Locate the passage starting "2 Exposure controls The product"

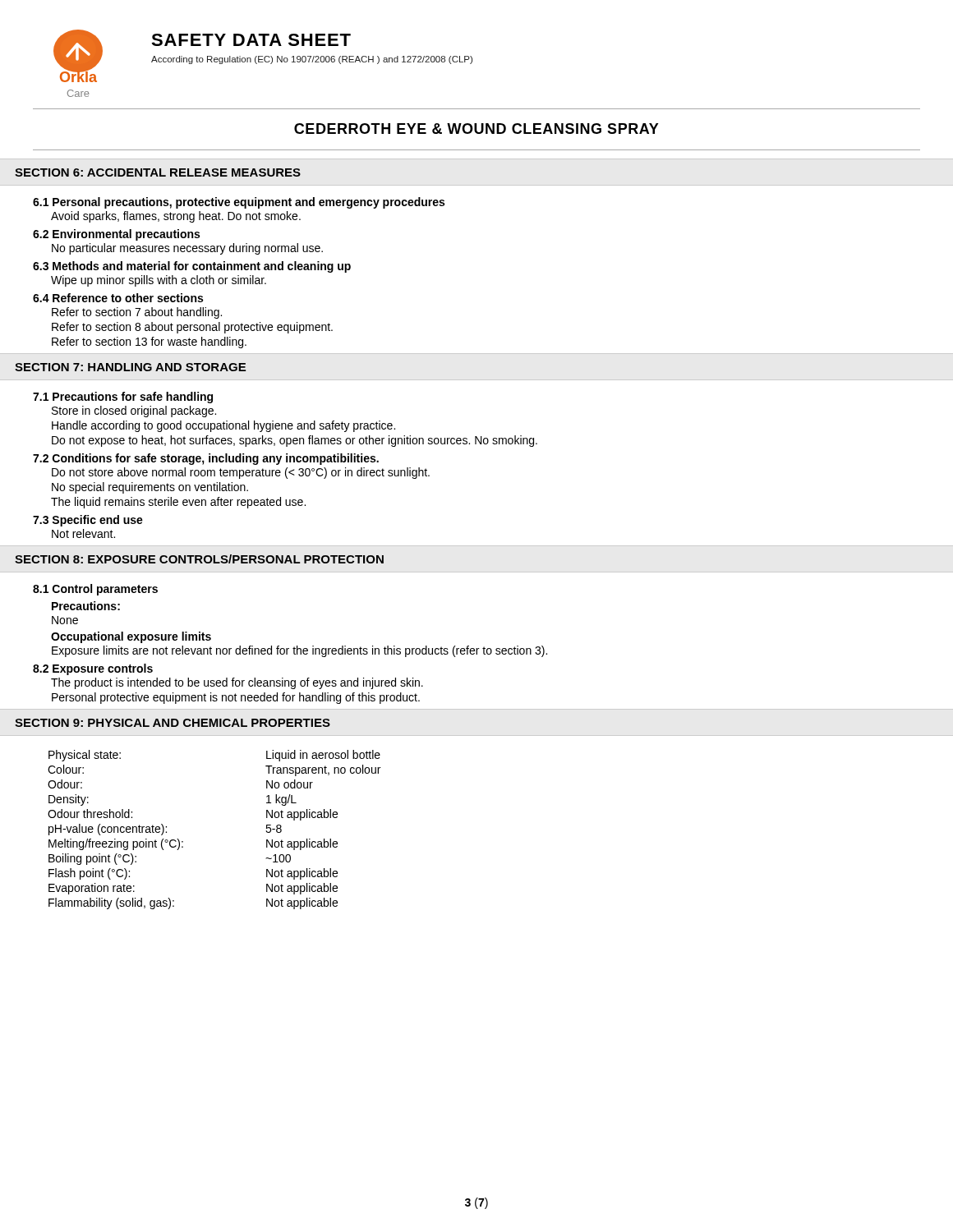coord(93,669)
